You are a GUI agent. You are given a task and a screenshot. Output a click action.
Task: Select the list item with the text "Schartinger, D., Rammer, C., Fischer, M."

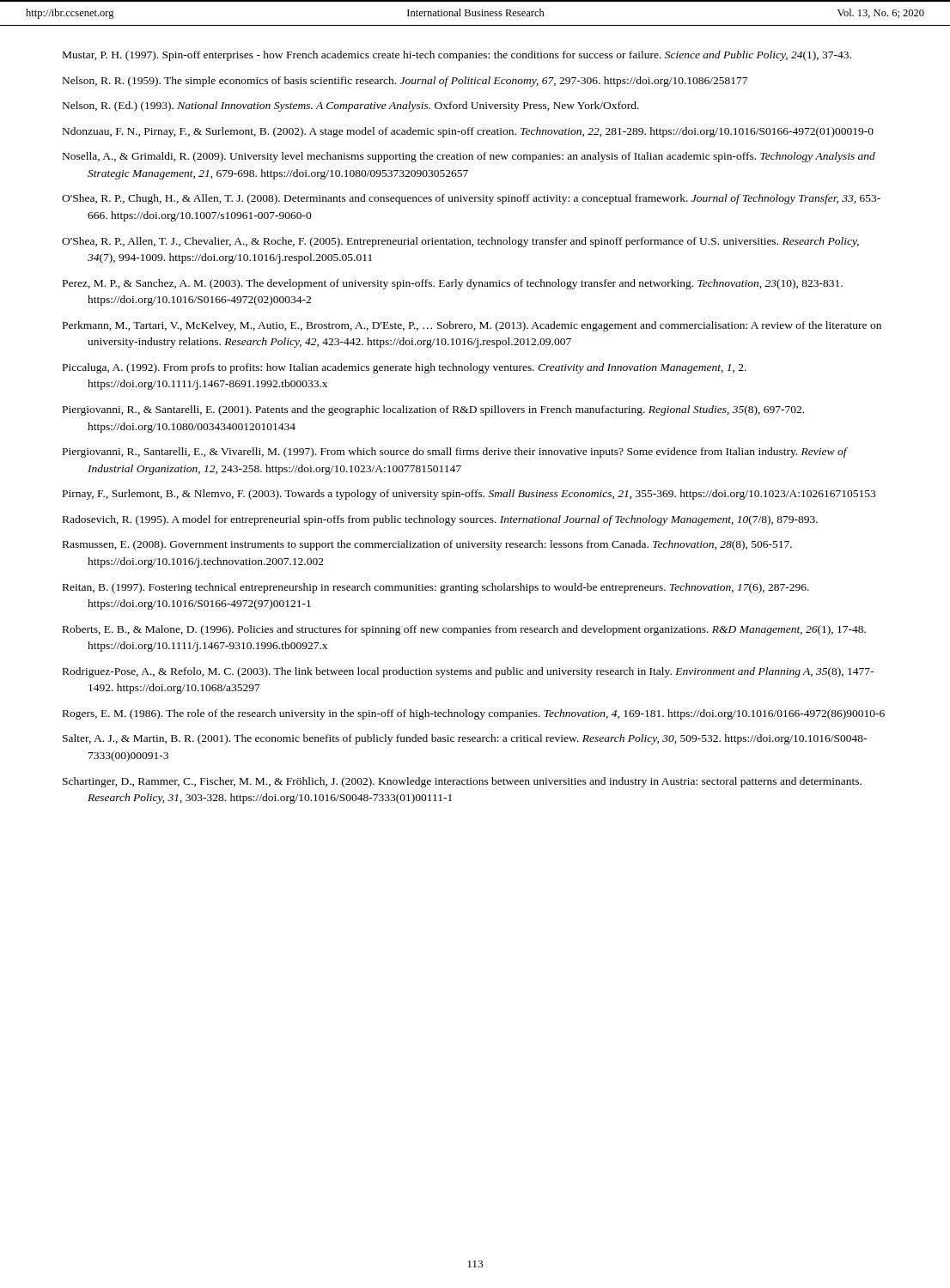click(x=475, y=789)
